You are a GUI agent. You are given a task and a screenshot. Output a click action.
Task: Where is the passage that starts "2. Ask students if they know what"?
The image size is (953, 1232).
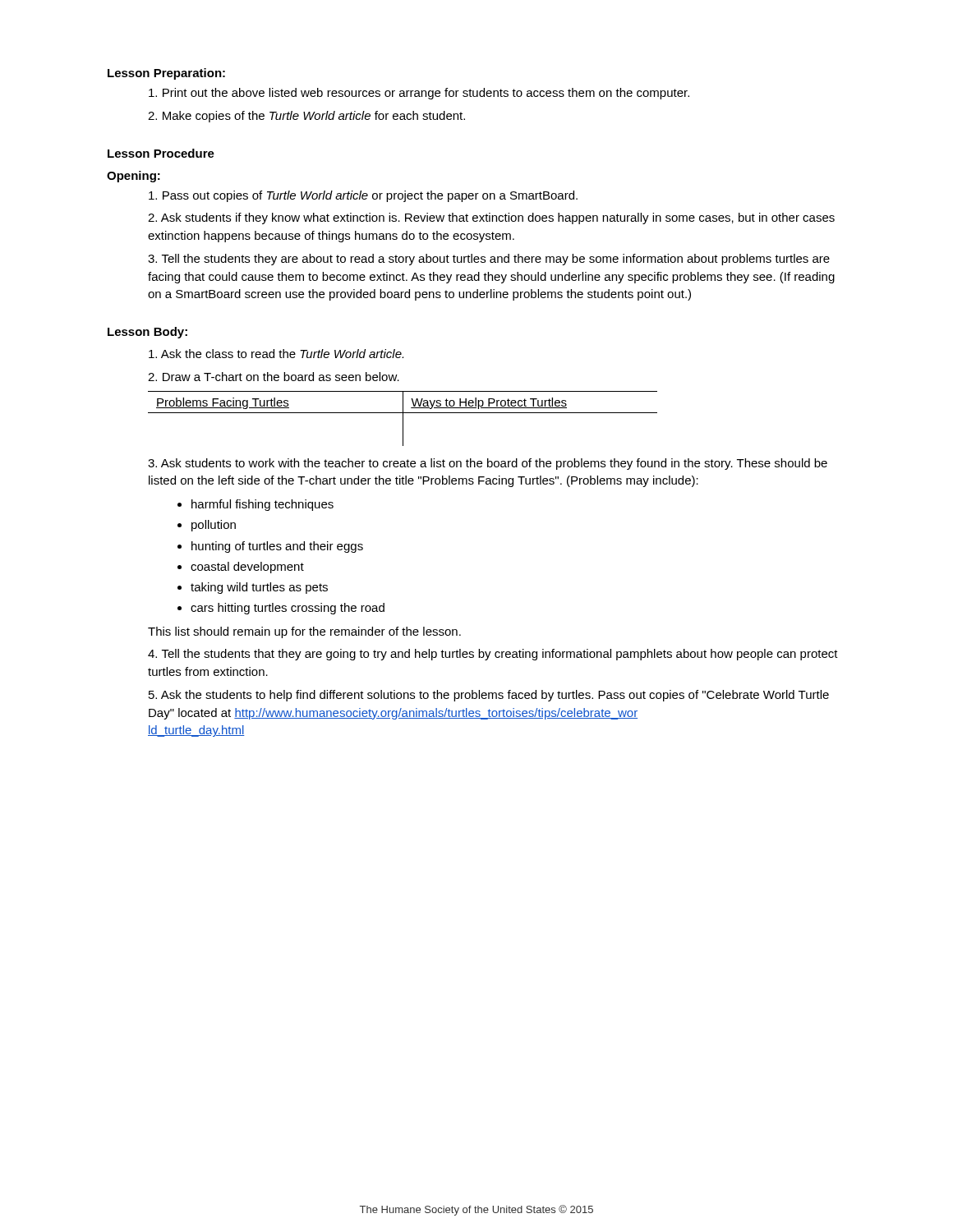pyautogui.click(x=497, y=227)
